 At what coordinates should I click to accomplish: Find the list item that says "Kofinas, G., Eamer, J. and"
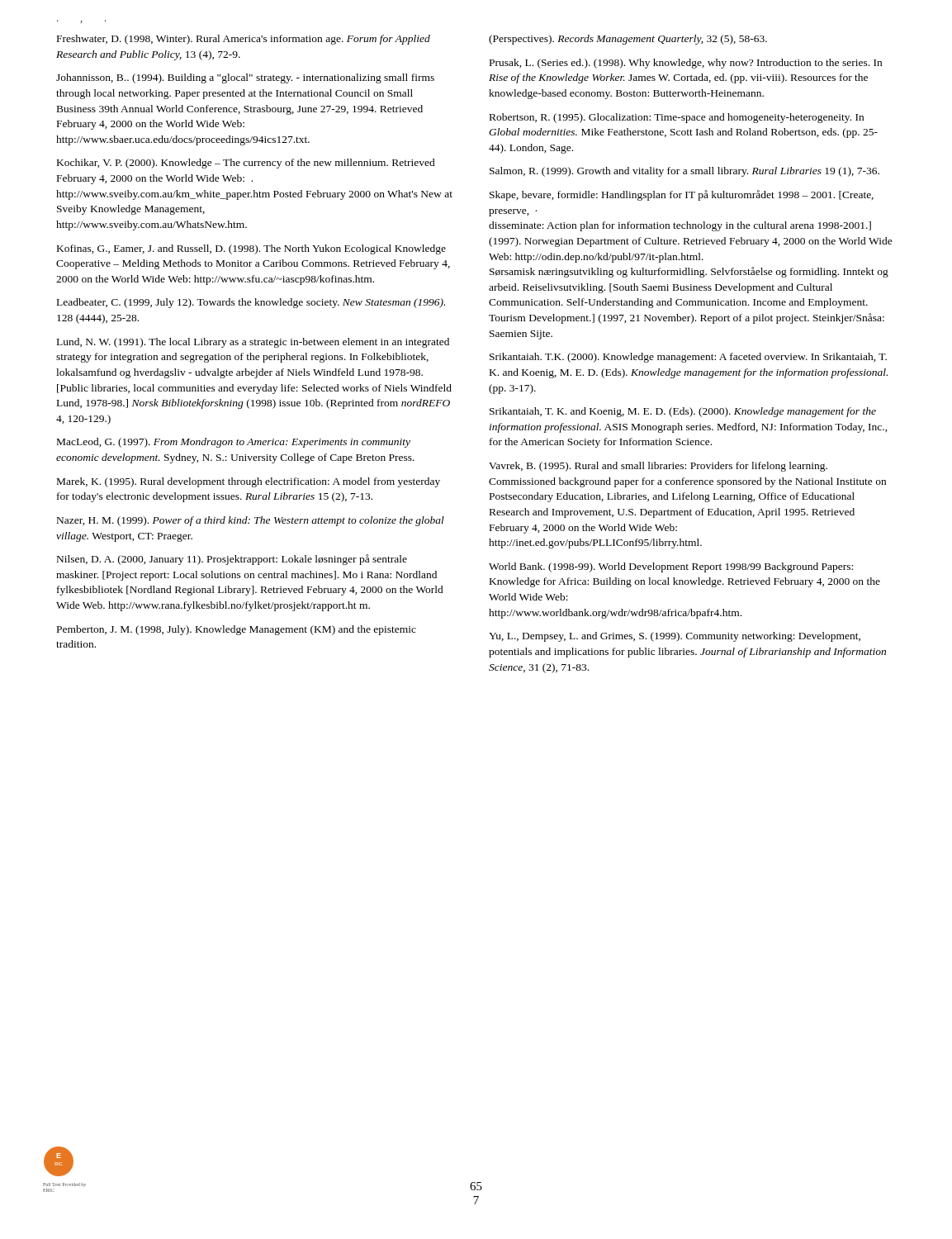253,263
